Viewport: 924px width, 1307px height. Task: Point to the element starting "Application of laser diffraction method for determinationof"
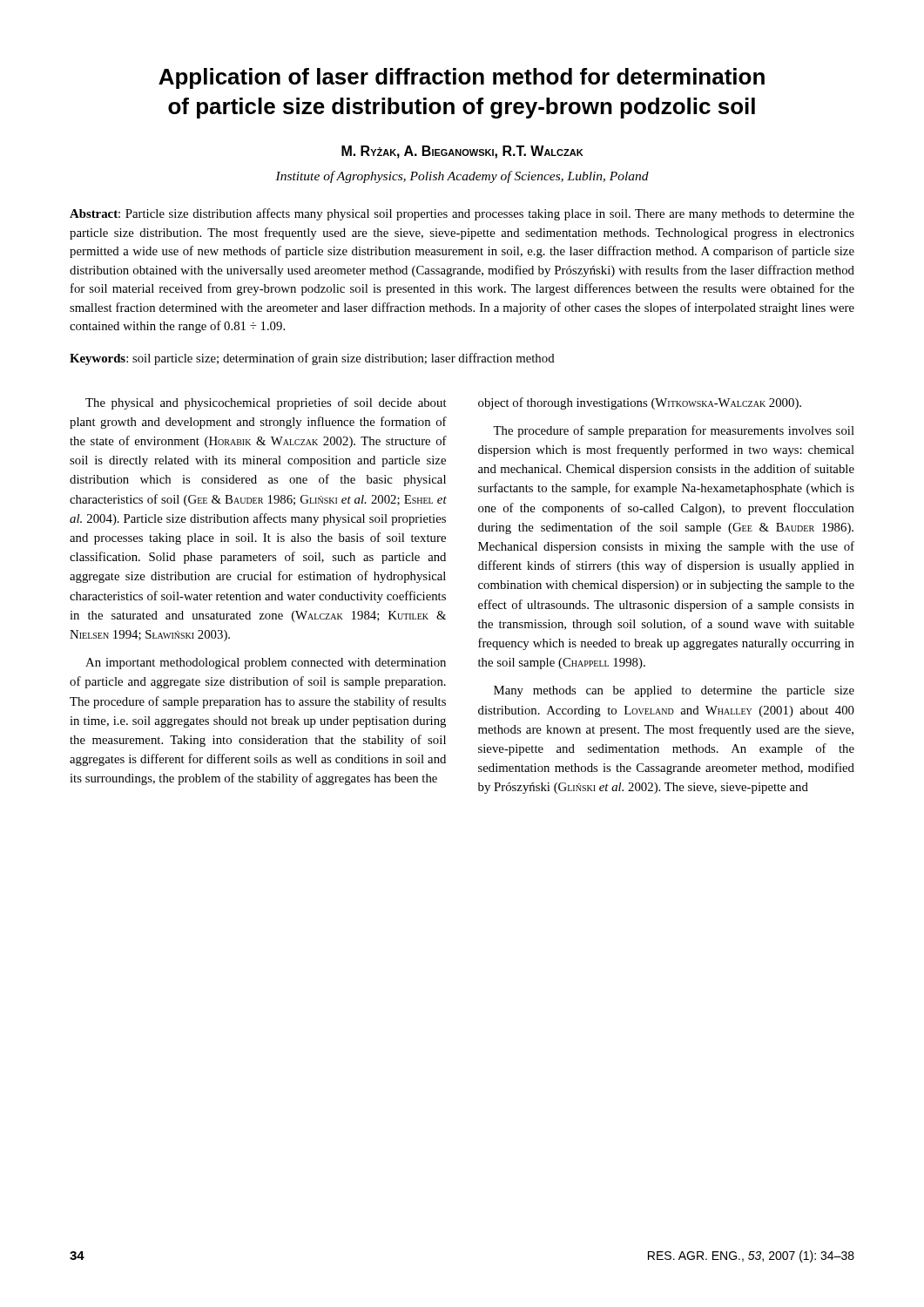tap(462, 92)
